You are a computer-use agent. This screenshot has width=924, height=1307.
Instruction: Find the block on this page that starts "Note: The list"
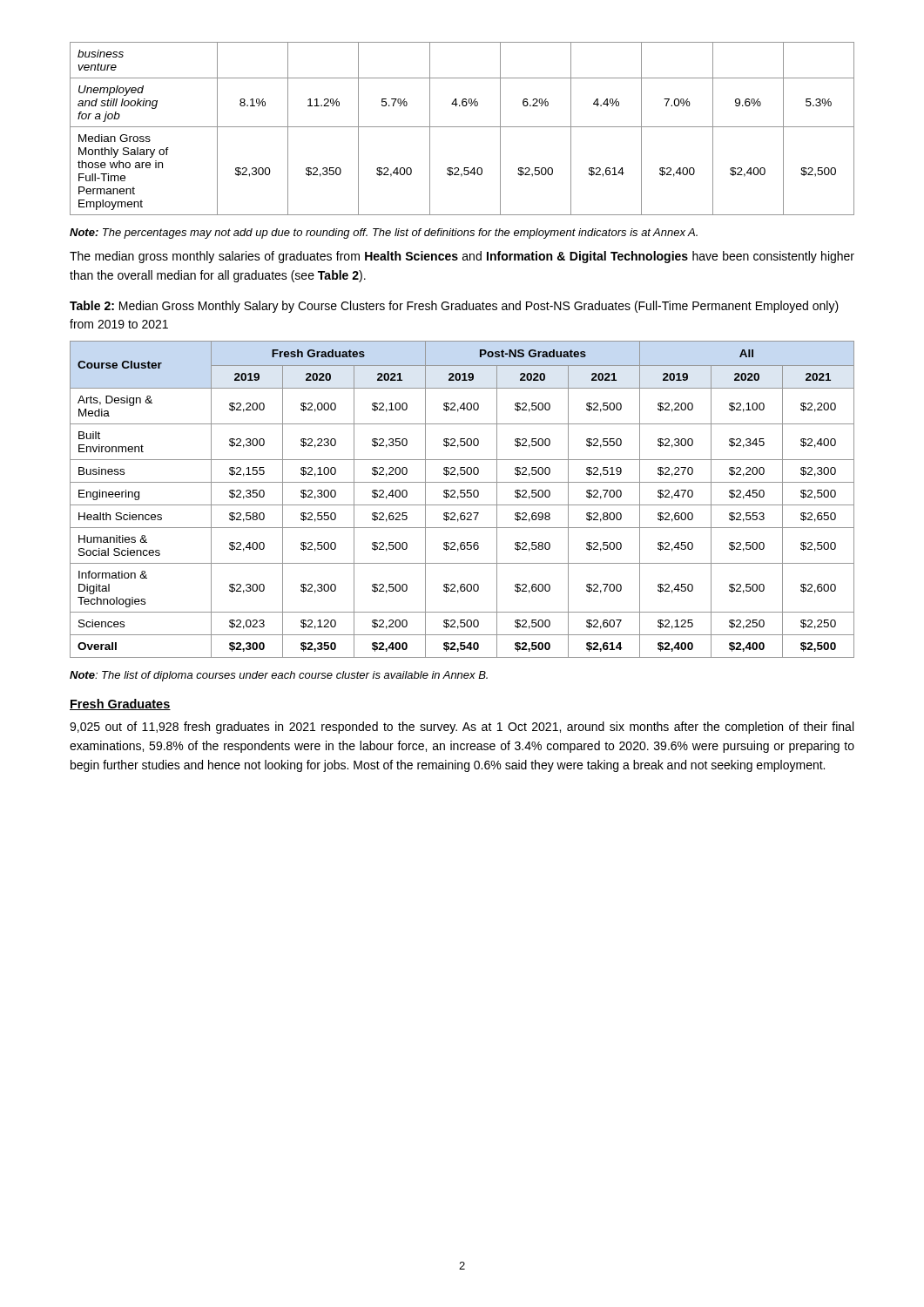279,675
